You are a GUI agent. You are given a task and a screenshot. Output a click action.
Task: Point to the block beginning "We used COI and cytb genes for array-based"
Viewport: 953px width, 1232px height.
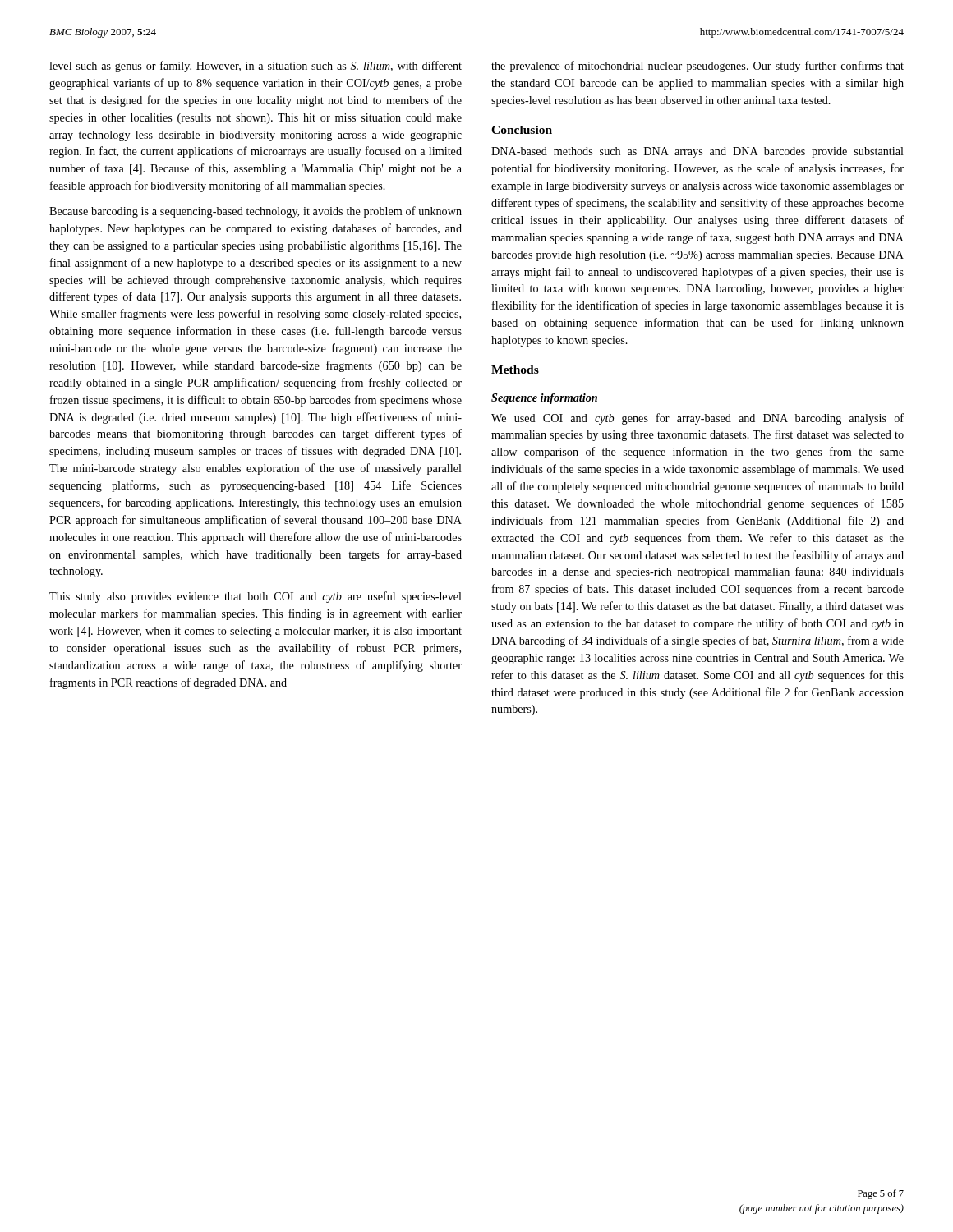tap(698, 564)
